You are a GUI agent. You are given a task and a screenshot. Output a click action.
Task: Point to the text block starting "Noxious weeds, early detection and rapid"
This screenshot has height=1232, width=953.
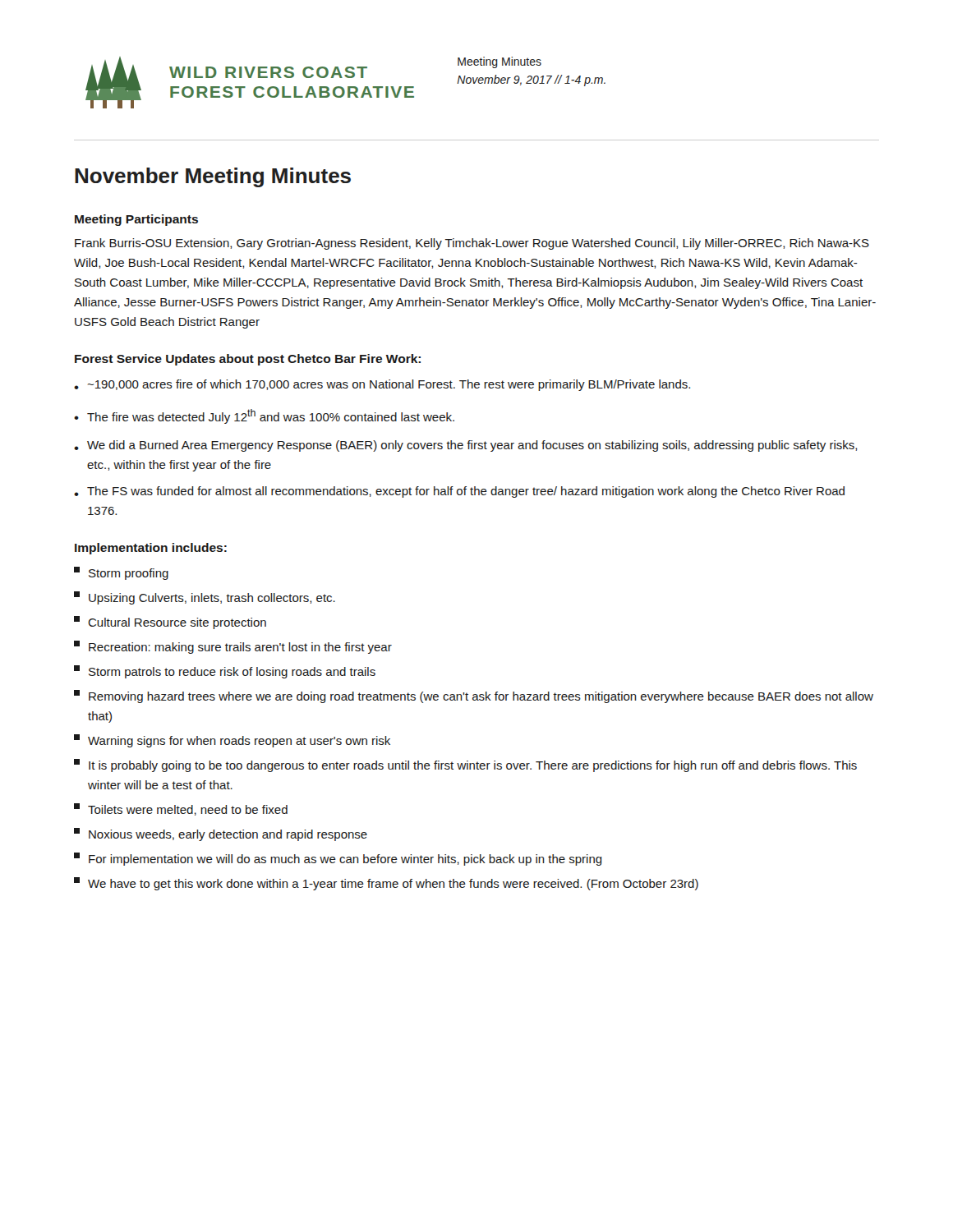(x=221, y=834)
